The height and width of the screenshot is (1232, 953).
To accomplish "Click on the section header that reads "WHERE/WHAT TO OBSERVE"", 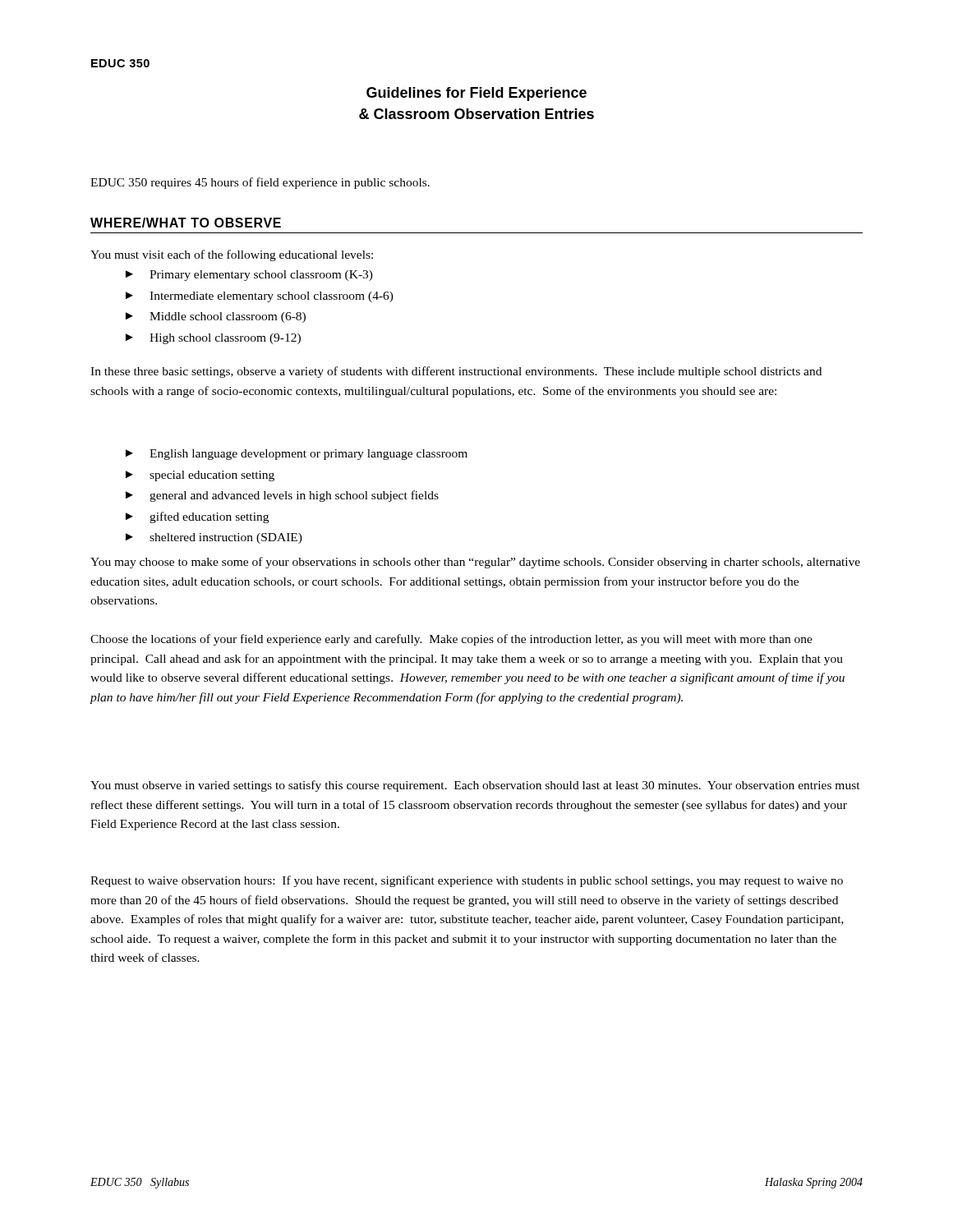I will pos(186,223).
